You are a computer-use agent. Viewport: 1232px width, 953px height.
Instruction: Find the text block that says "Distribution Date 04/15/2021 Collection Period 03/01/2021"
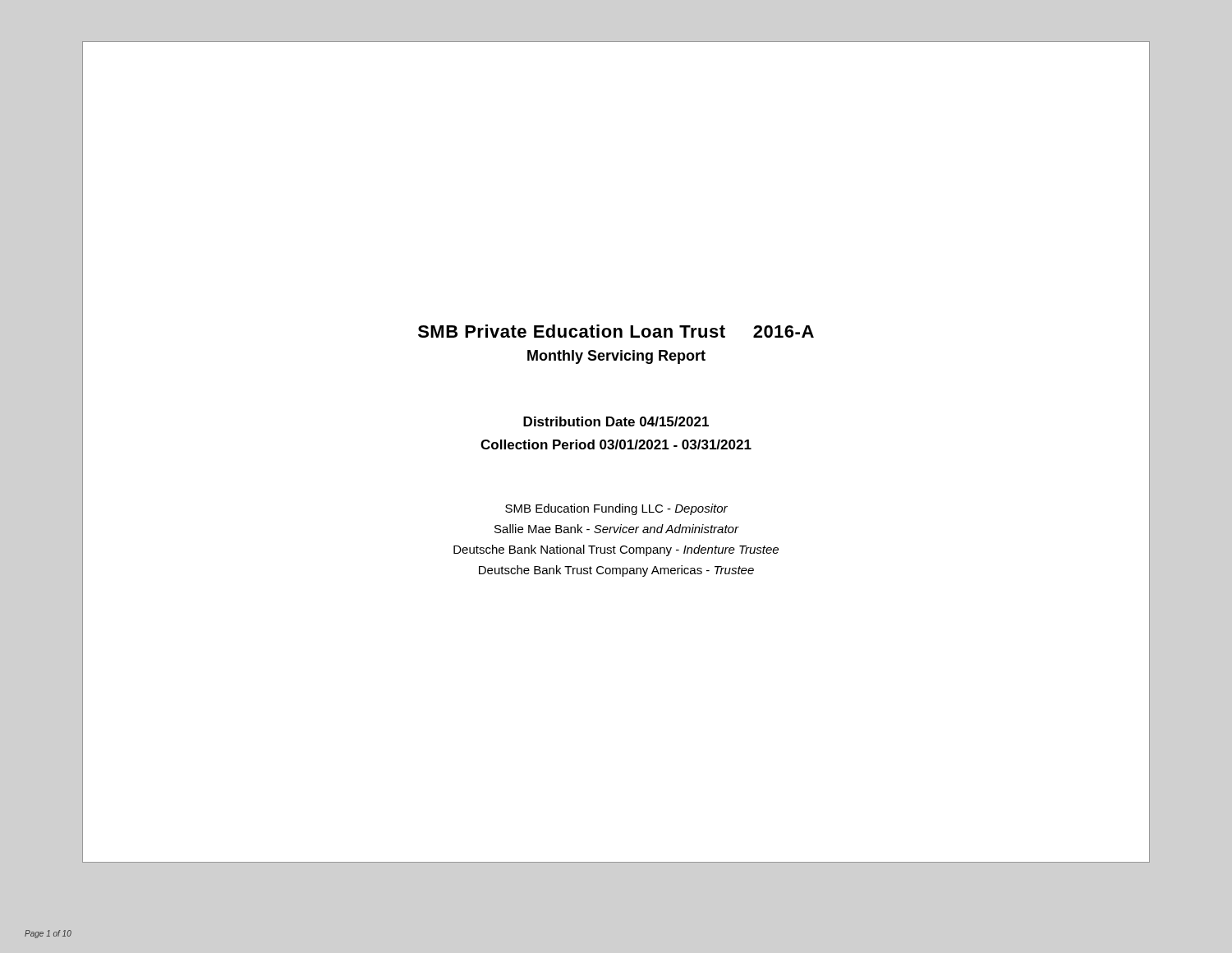[x=616, y=433]
